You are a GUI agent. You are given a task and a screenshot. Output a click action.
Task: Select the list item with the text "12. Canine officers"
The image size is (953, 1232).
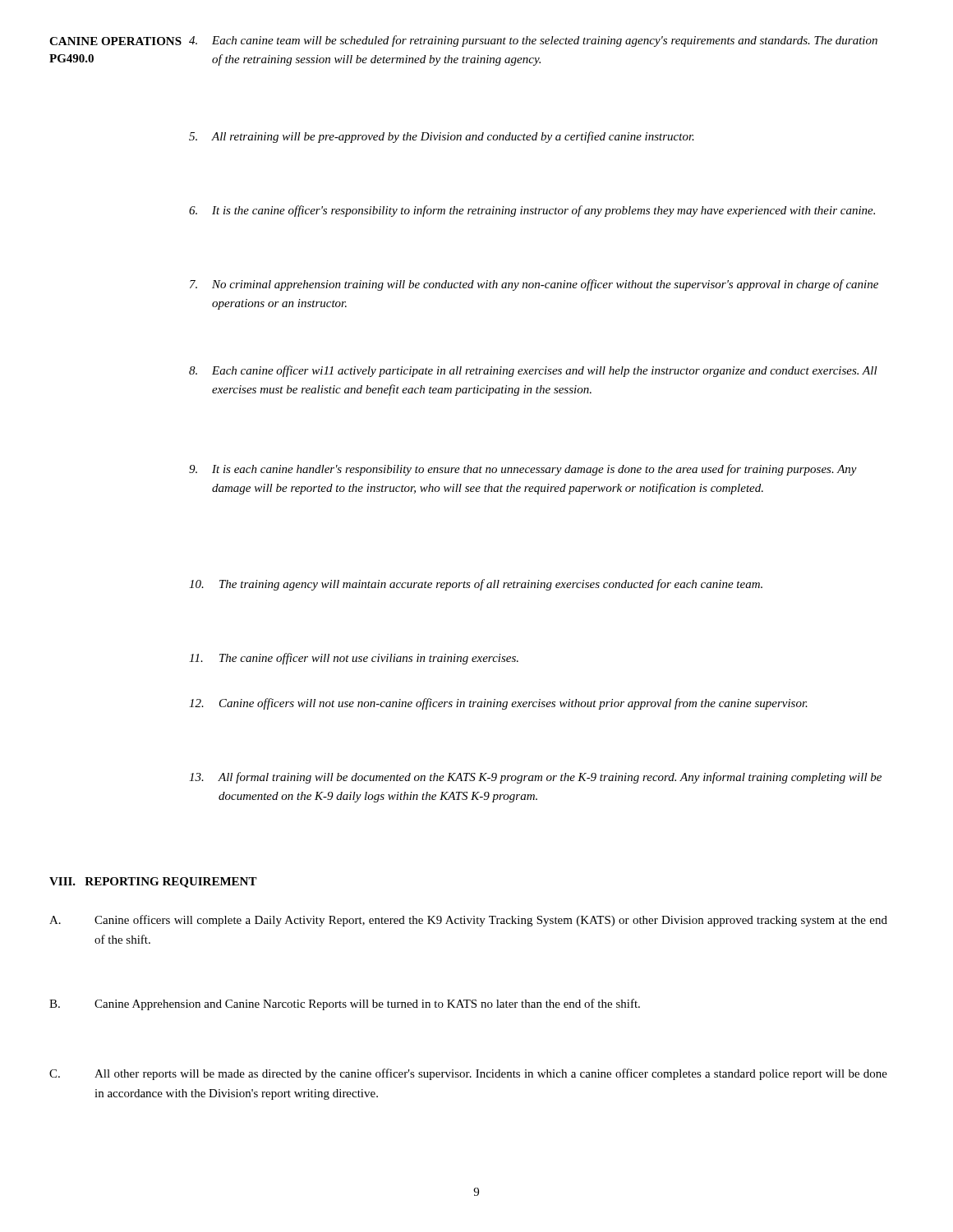[x=538, y=703]
